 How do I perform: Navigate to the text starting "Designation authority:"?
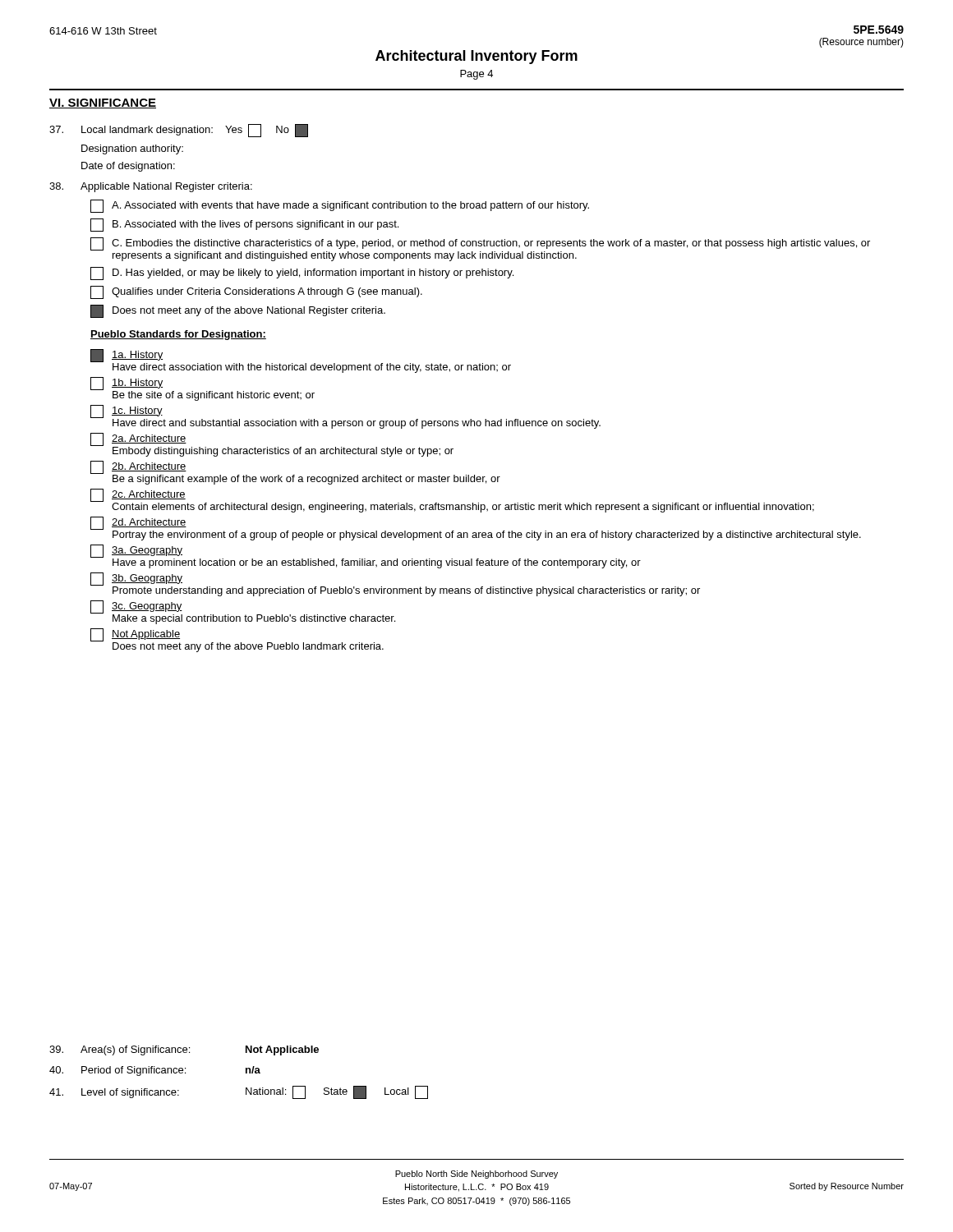coord(132,148)
